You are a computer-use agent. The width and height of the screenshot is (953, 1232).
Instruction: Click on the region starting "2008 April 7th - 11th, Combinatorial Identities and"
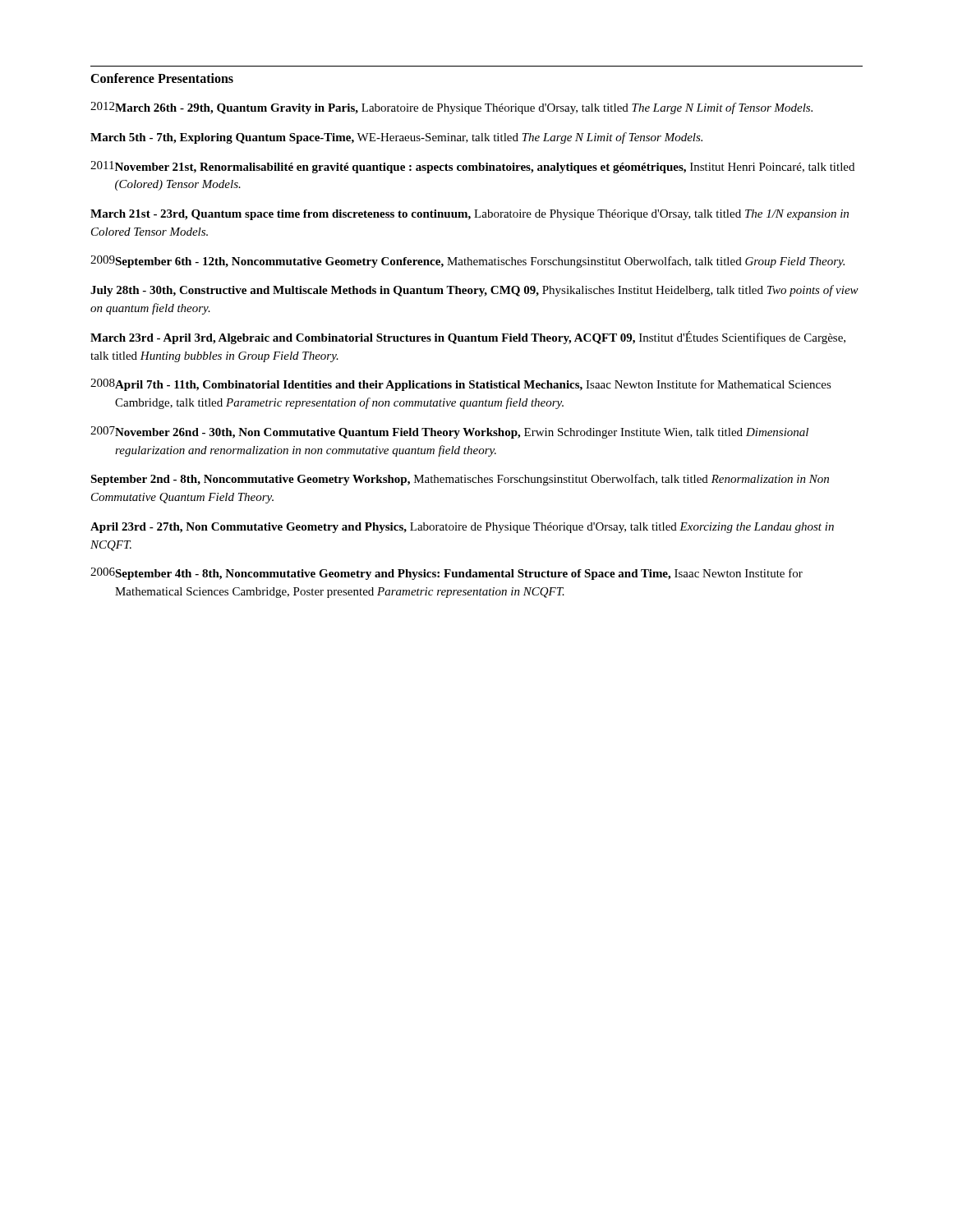click(x=476, y=394)
